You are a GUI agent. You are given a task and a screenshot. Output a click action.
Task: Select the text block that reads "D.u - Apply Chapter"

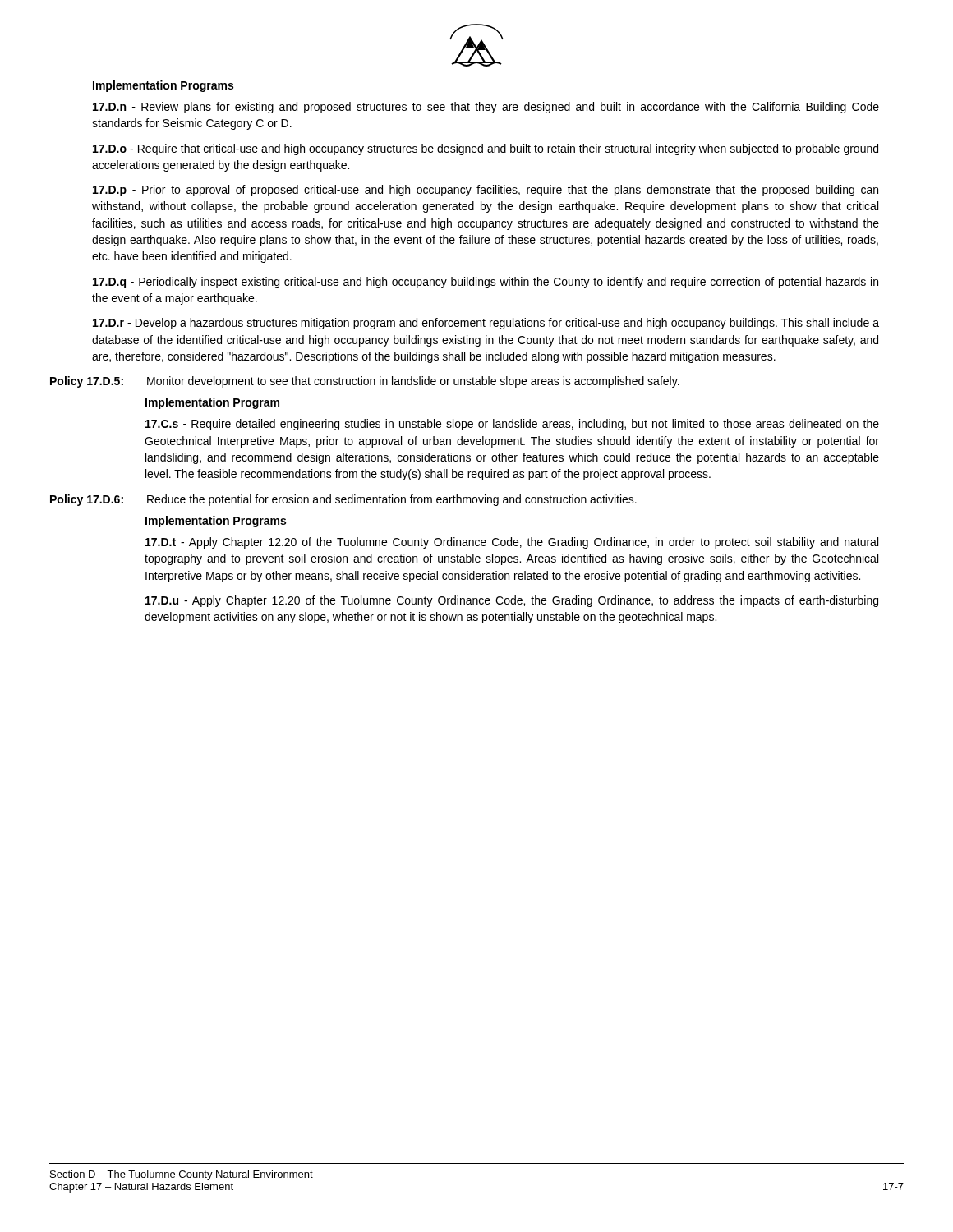pos(512,609)
